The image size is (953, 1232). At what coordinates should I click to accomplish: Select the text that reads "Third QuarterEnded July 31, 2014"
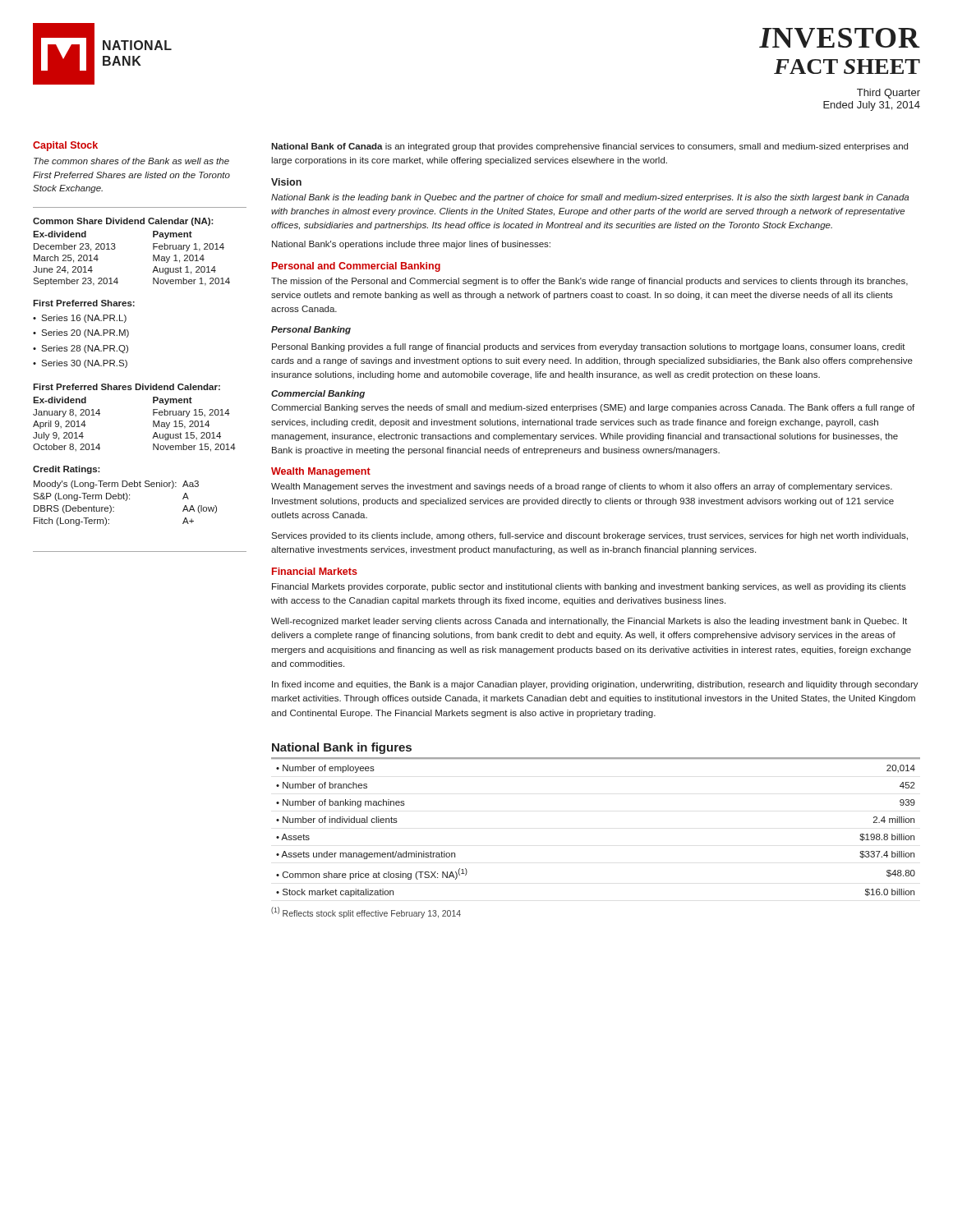[x=871, y=98]
